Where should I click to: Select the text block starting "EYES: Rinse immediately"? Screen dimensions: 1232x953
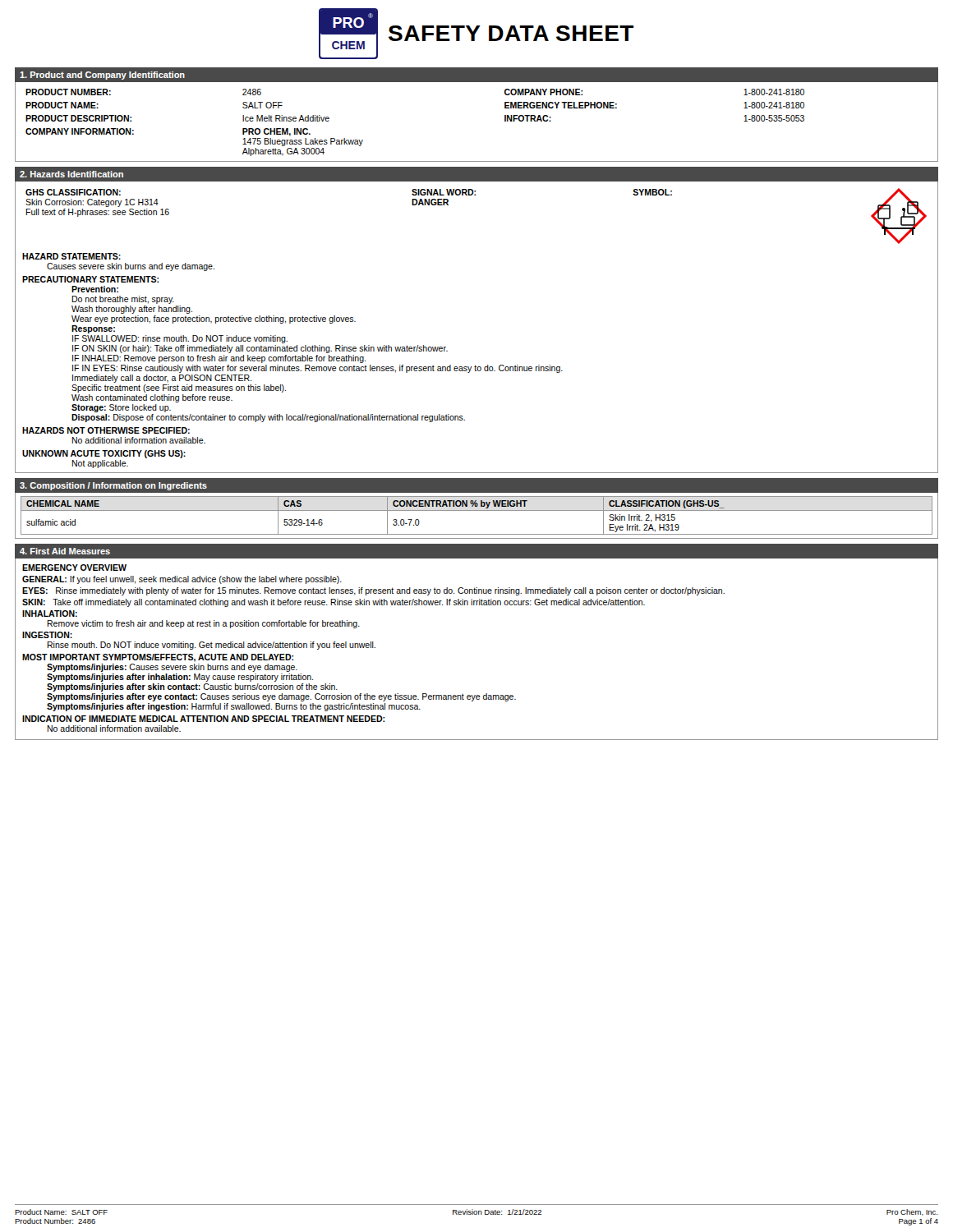click(374, 590)
